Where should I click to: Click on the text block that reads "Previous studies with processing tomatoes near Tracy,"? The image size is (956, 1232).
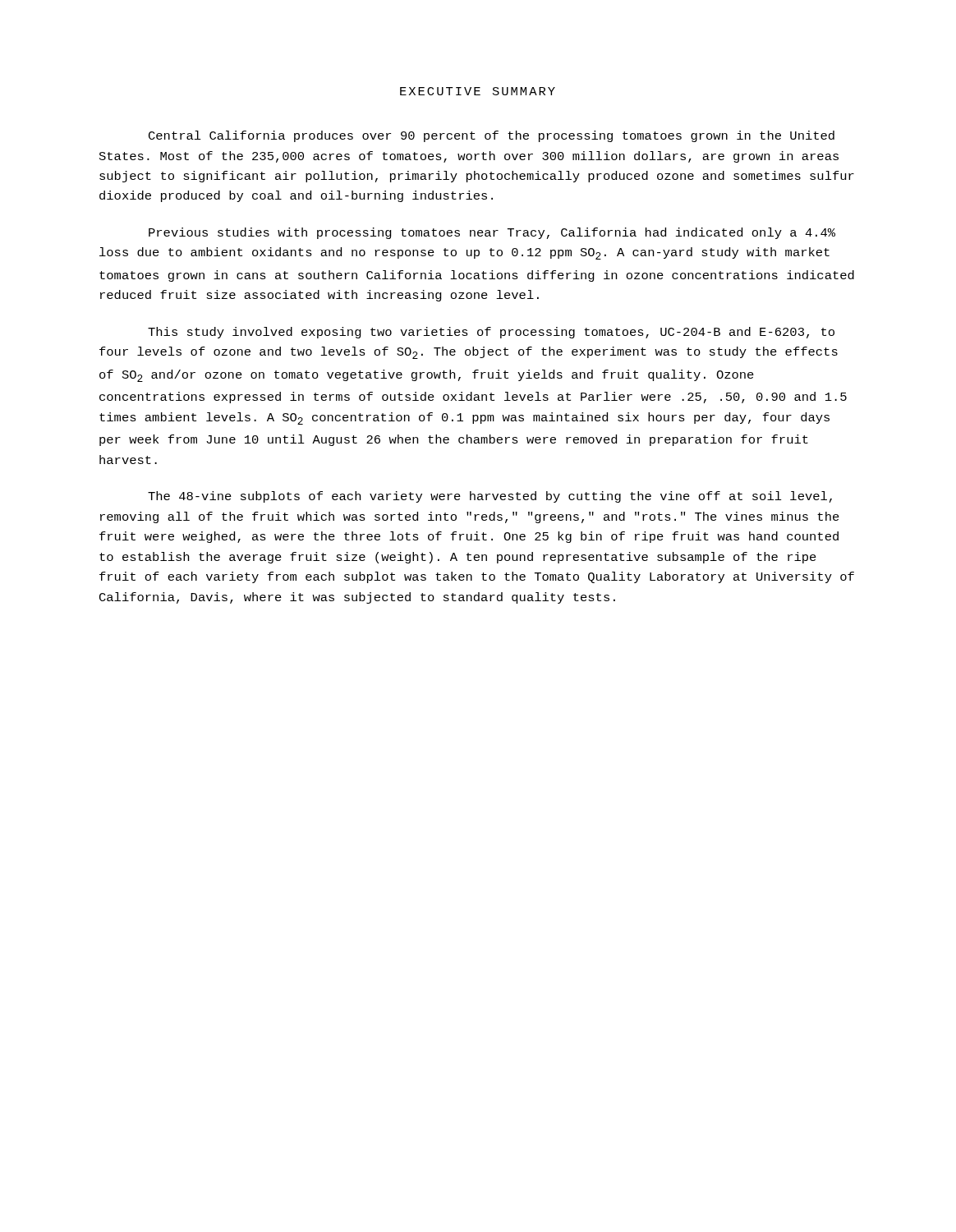pyautogui.click(x=477, y=265)
